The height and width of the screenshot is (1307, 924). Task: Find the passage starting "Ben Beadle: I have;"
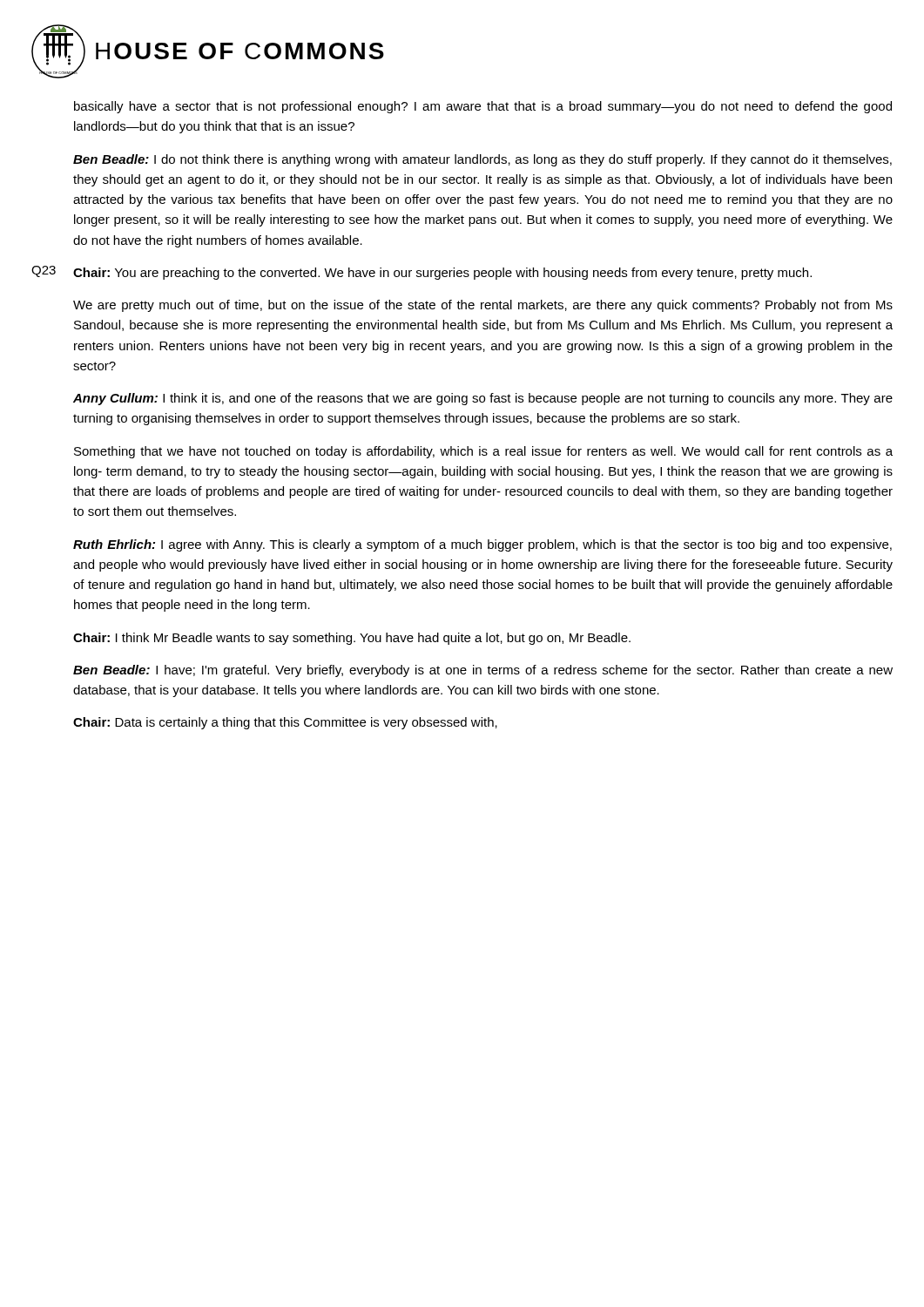[x=483, y=680]
